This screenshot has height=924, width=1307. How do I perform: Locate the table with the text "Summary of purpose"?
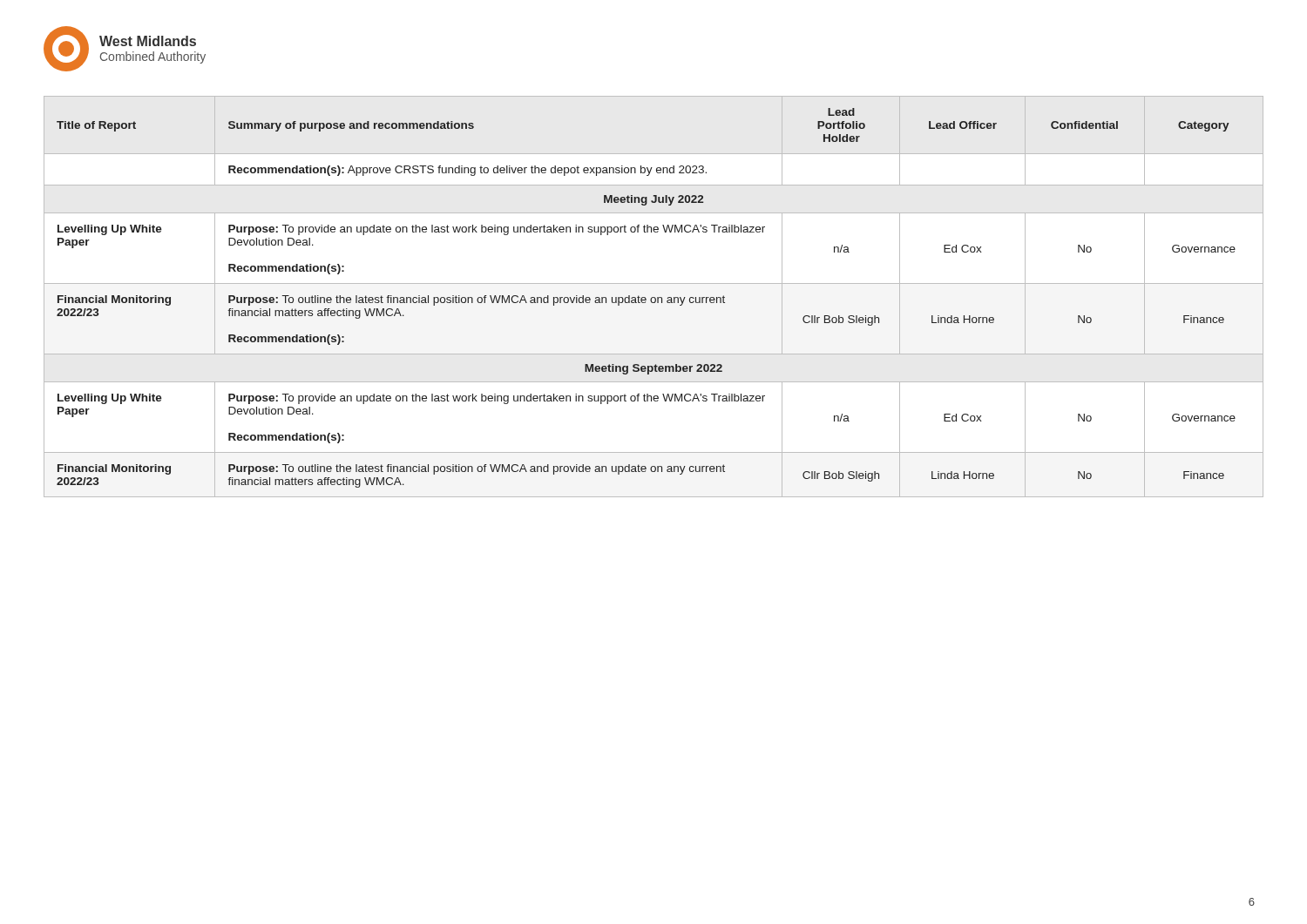(x=654, y=297)
